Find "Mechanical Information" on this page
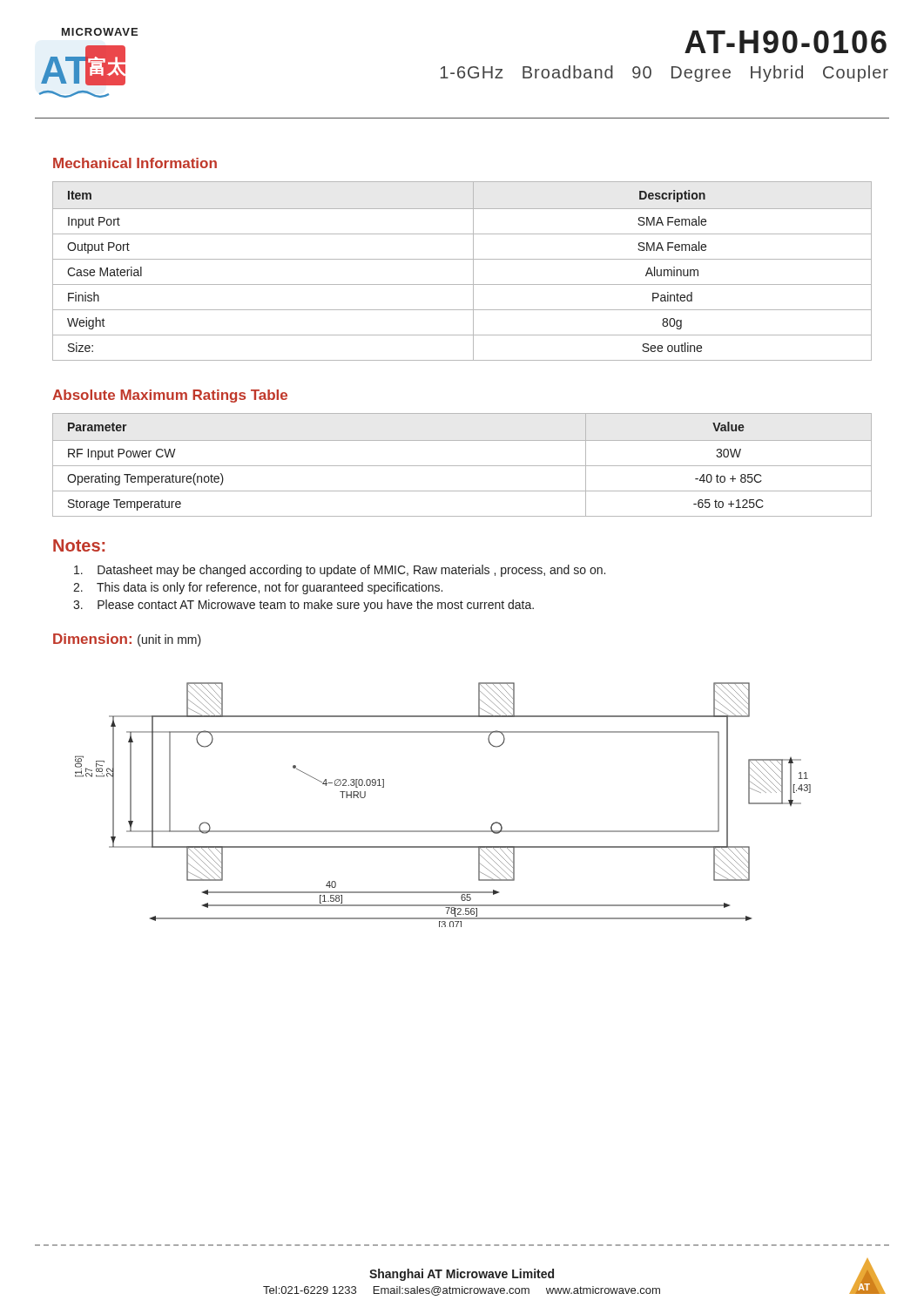This screenshot has height=1307, width=924. pos(135,163)
